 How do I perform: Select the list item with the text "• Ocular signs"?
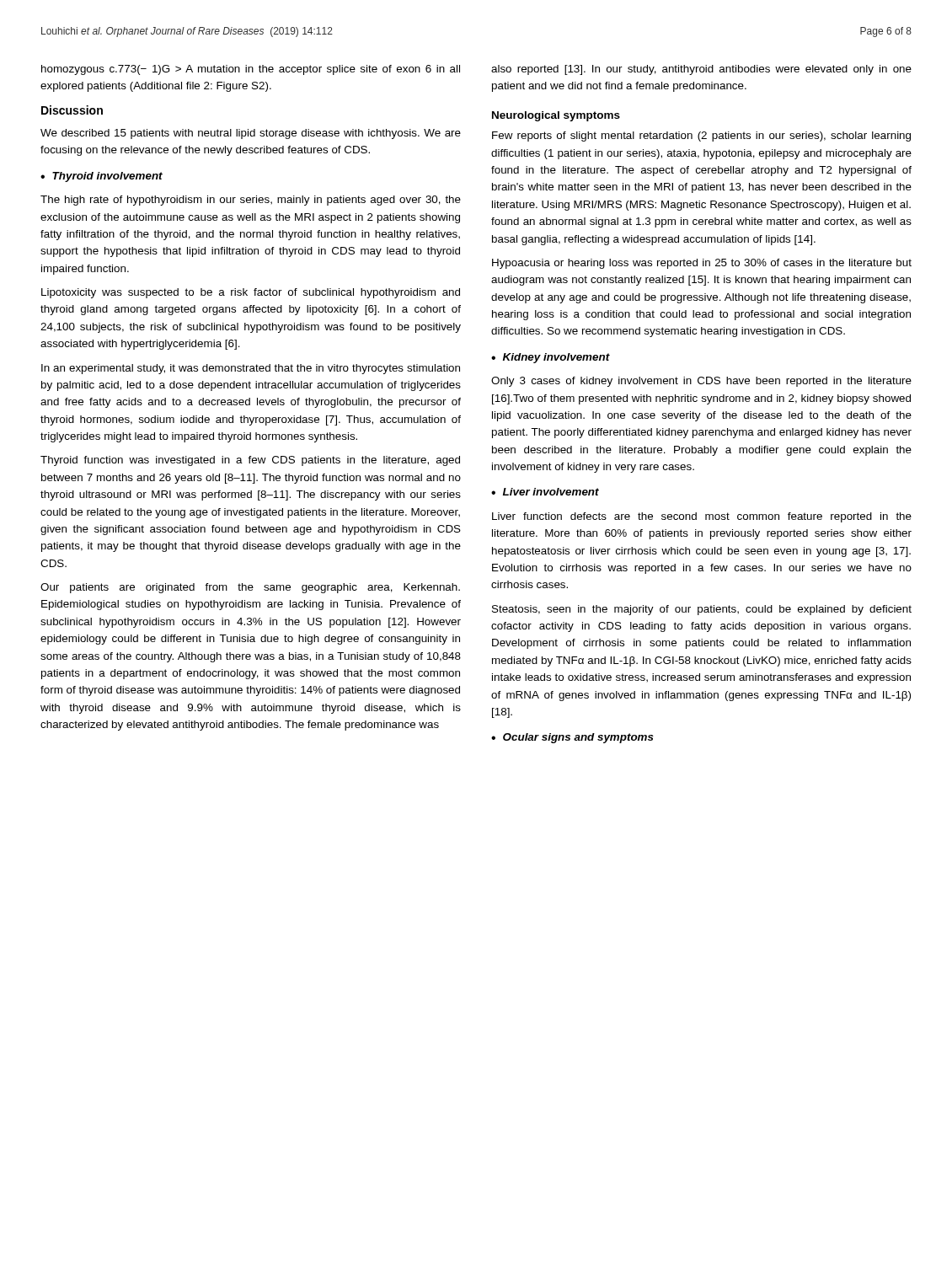(572, 739)
